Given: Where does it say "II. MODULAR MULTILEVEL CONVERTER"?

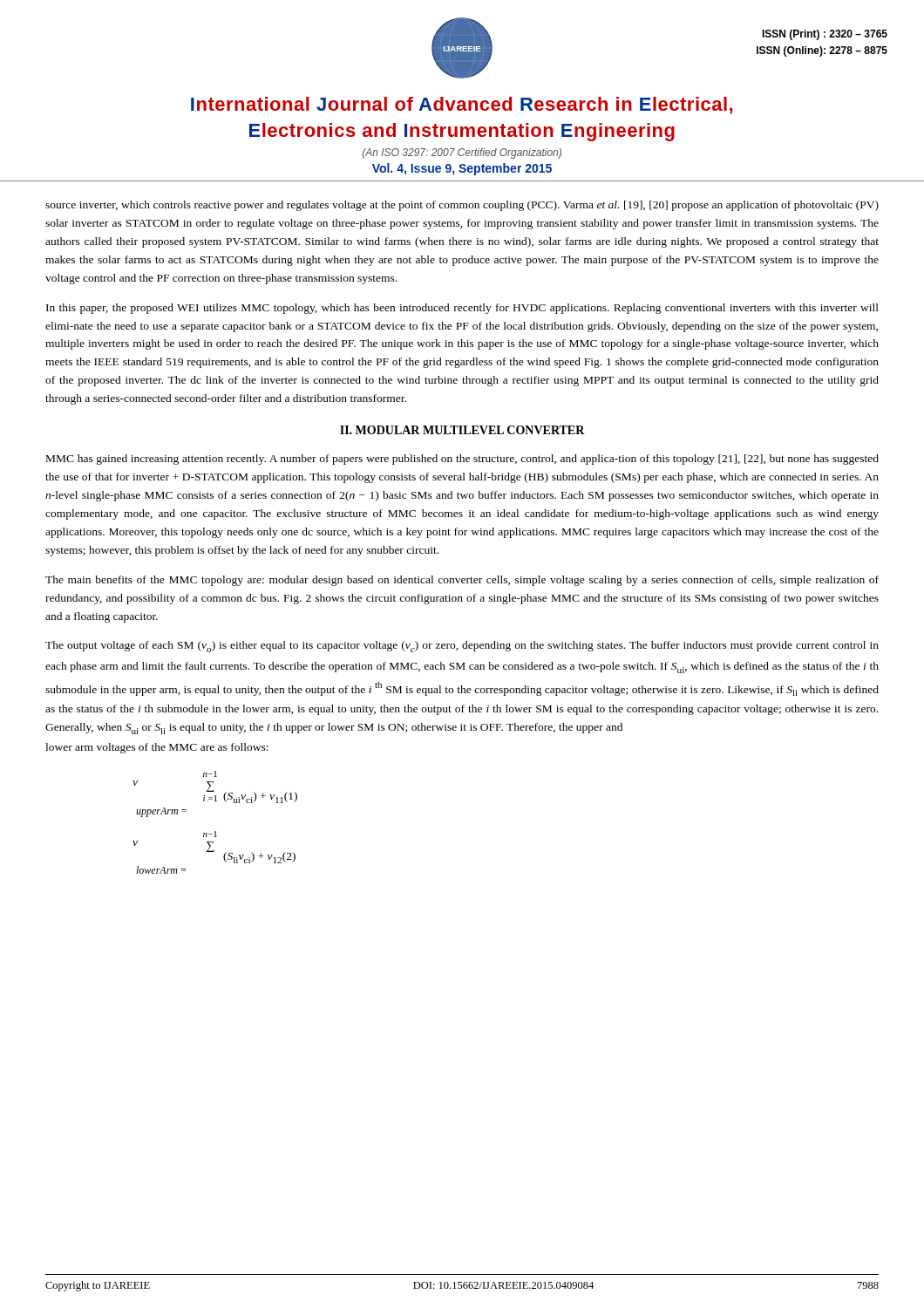Looking at the screenshot, I should tap(462, 430).
